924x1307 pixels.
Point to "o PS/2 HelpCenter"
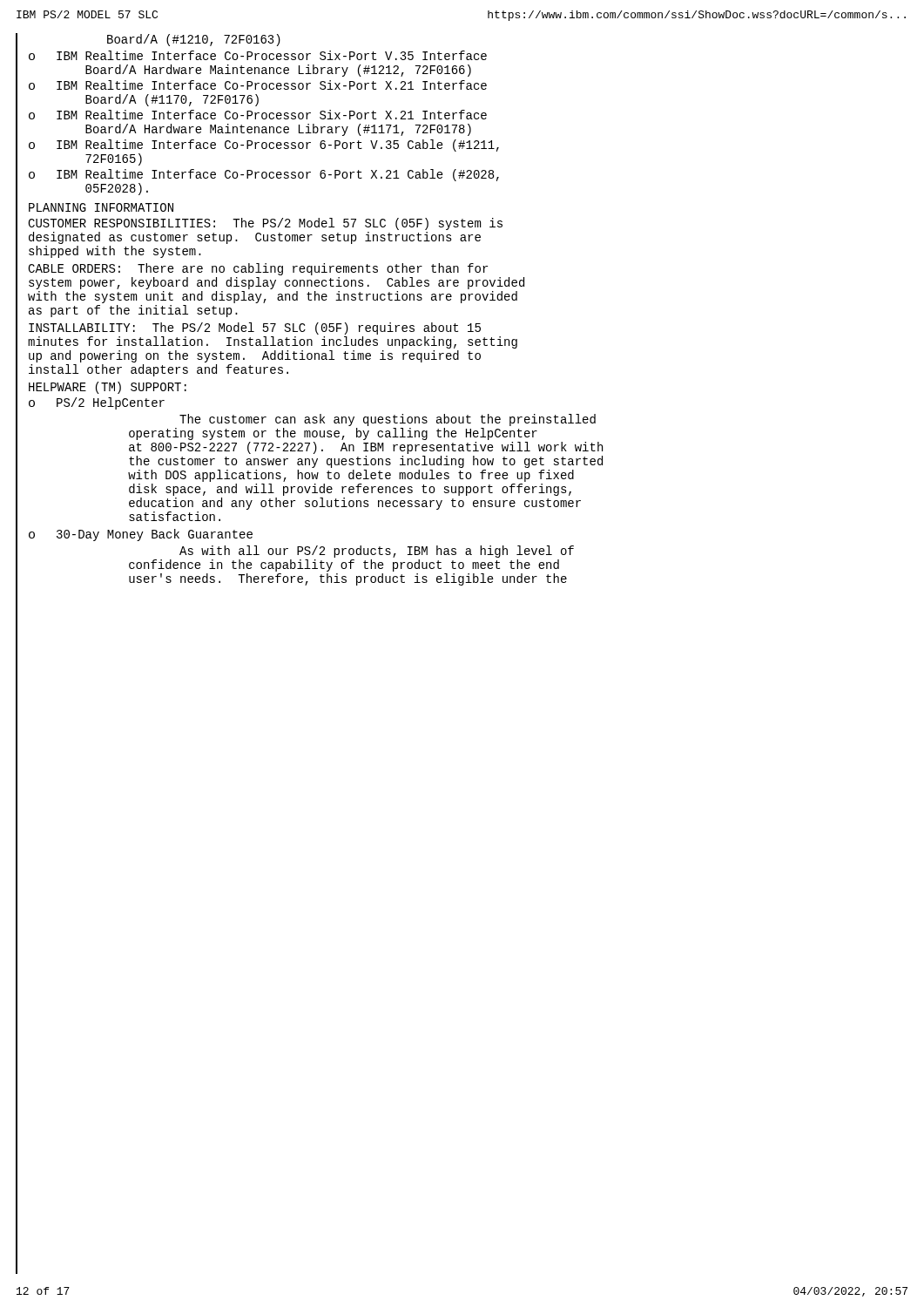[468, 404]
